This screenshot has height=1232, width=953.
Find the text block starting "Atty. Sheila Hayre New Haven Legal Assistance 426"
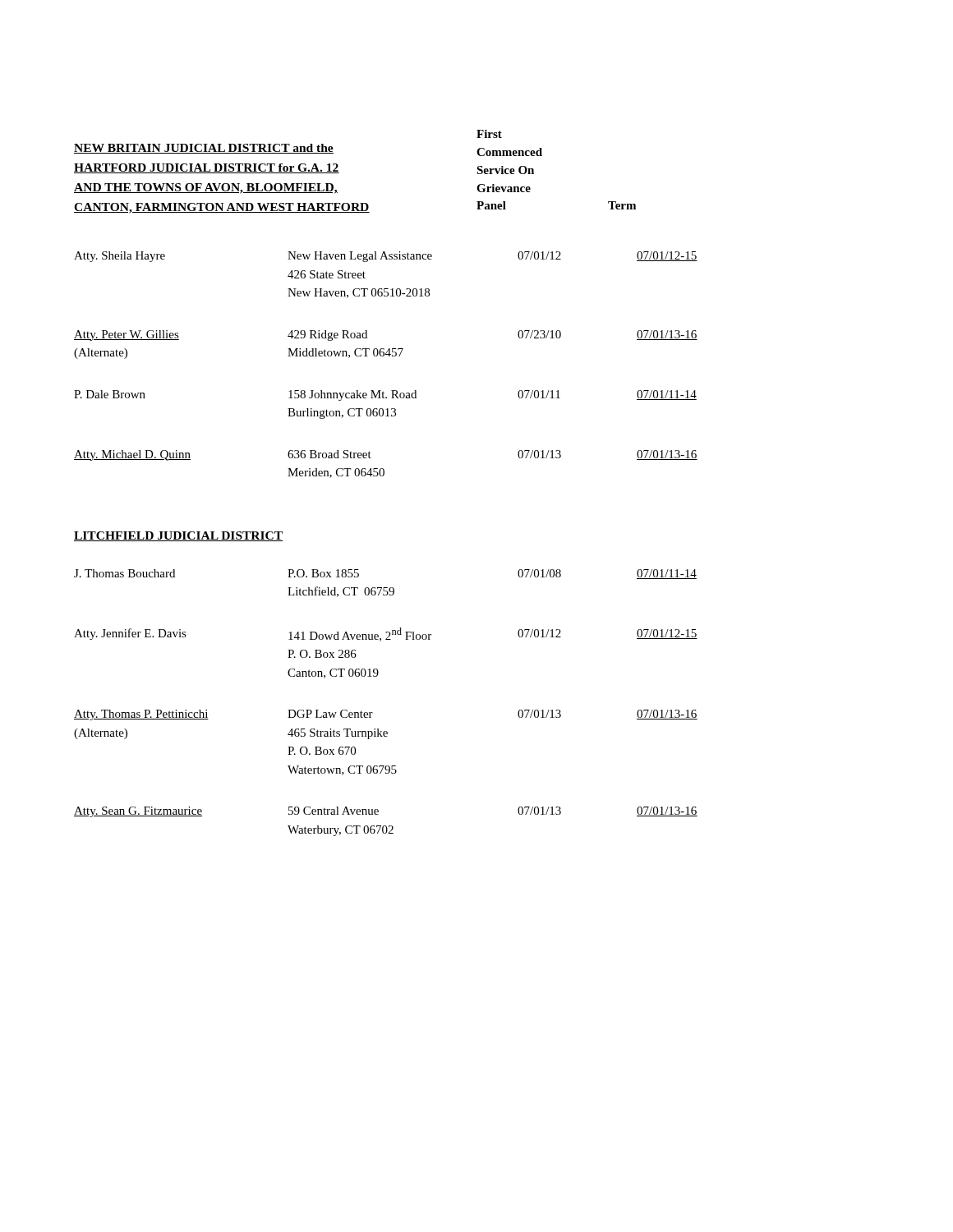pyautogui.click(x=386, y=257)
